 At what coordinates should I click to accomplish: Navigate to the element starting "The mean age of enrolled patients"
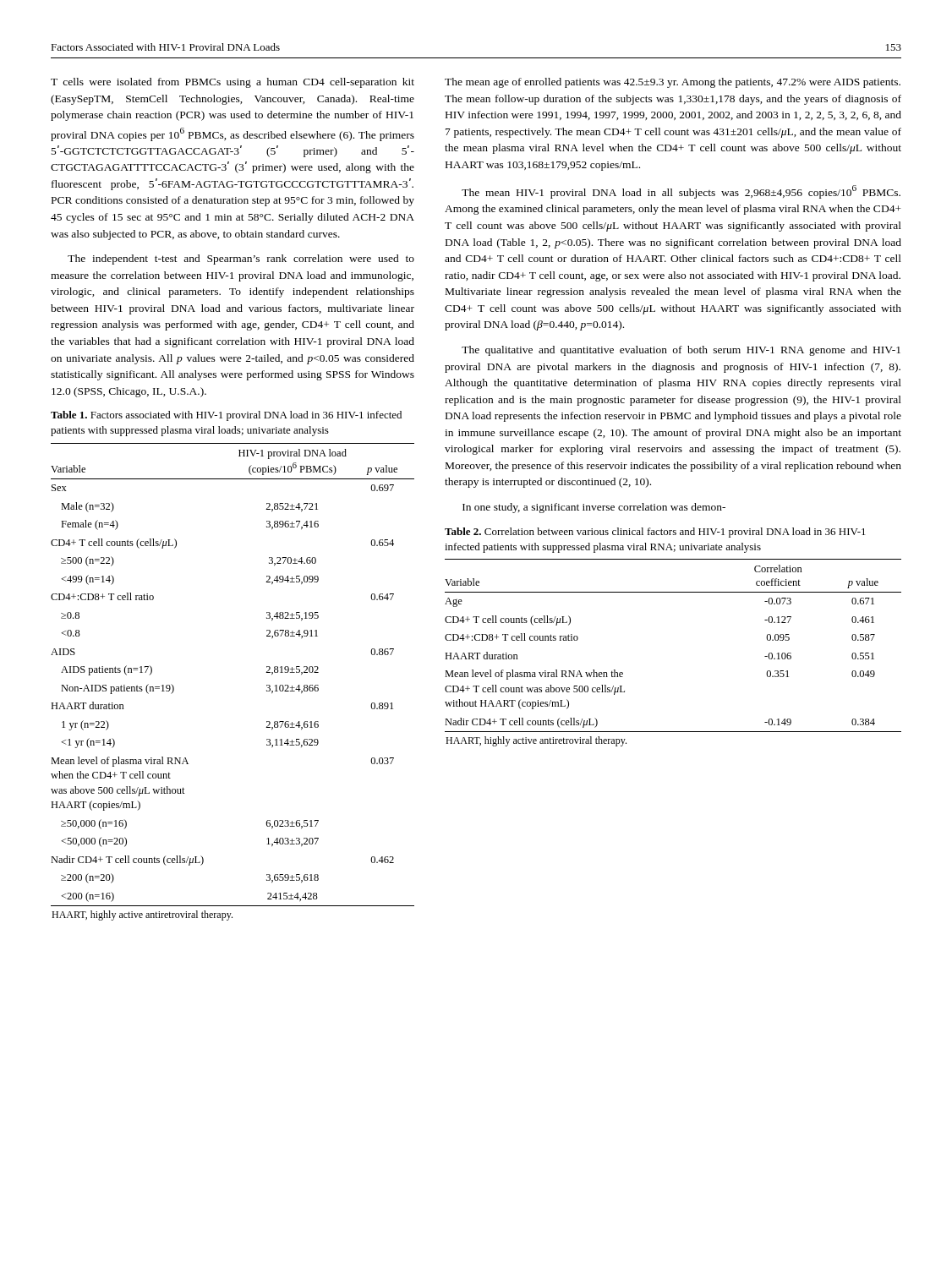coord(673,123)
